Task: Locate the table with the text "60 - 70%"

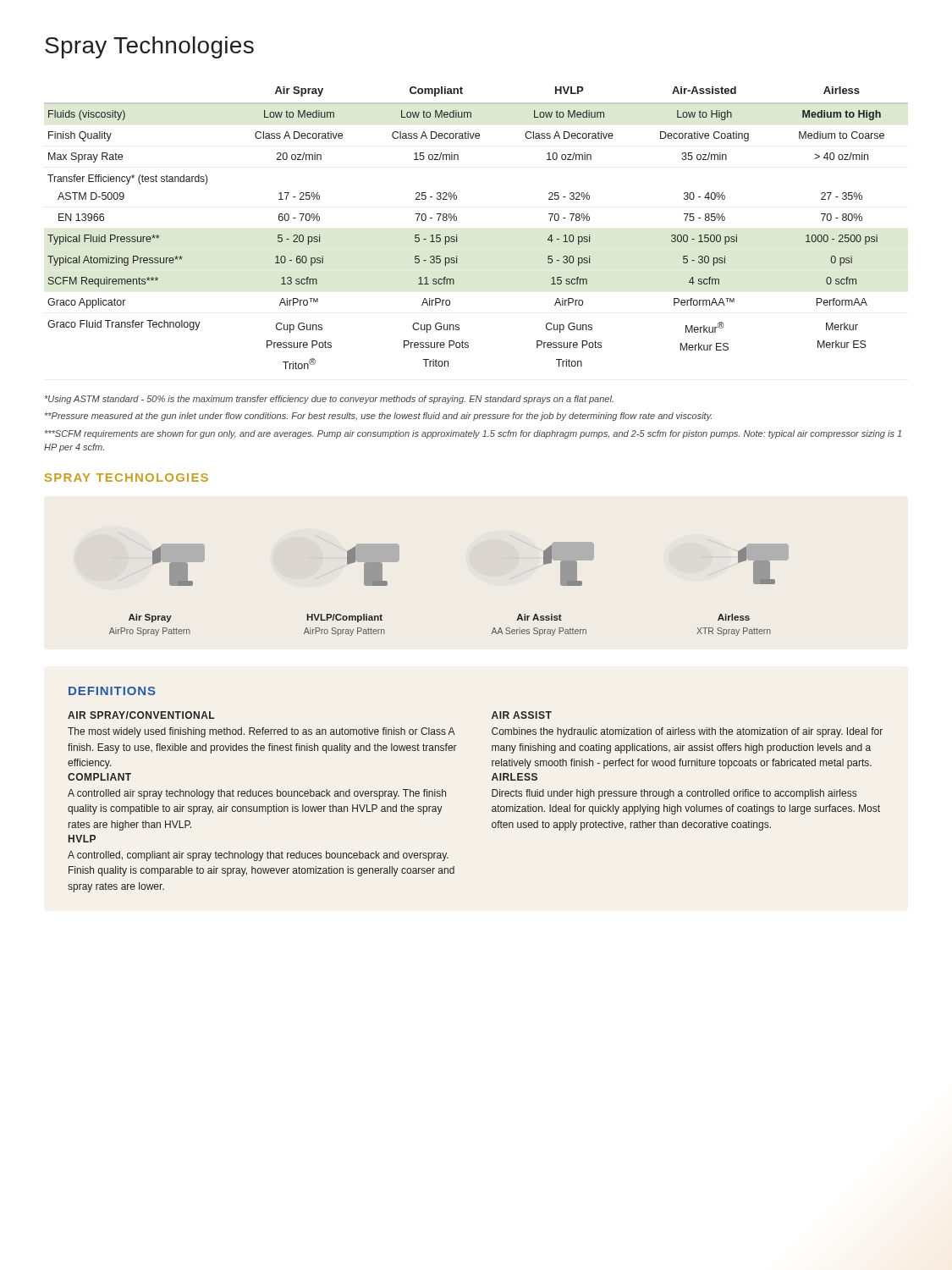Action: point(476,229)
